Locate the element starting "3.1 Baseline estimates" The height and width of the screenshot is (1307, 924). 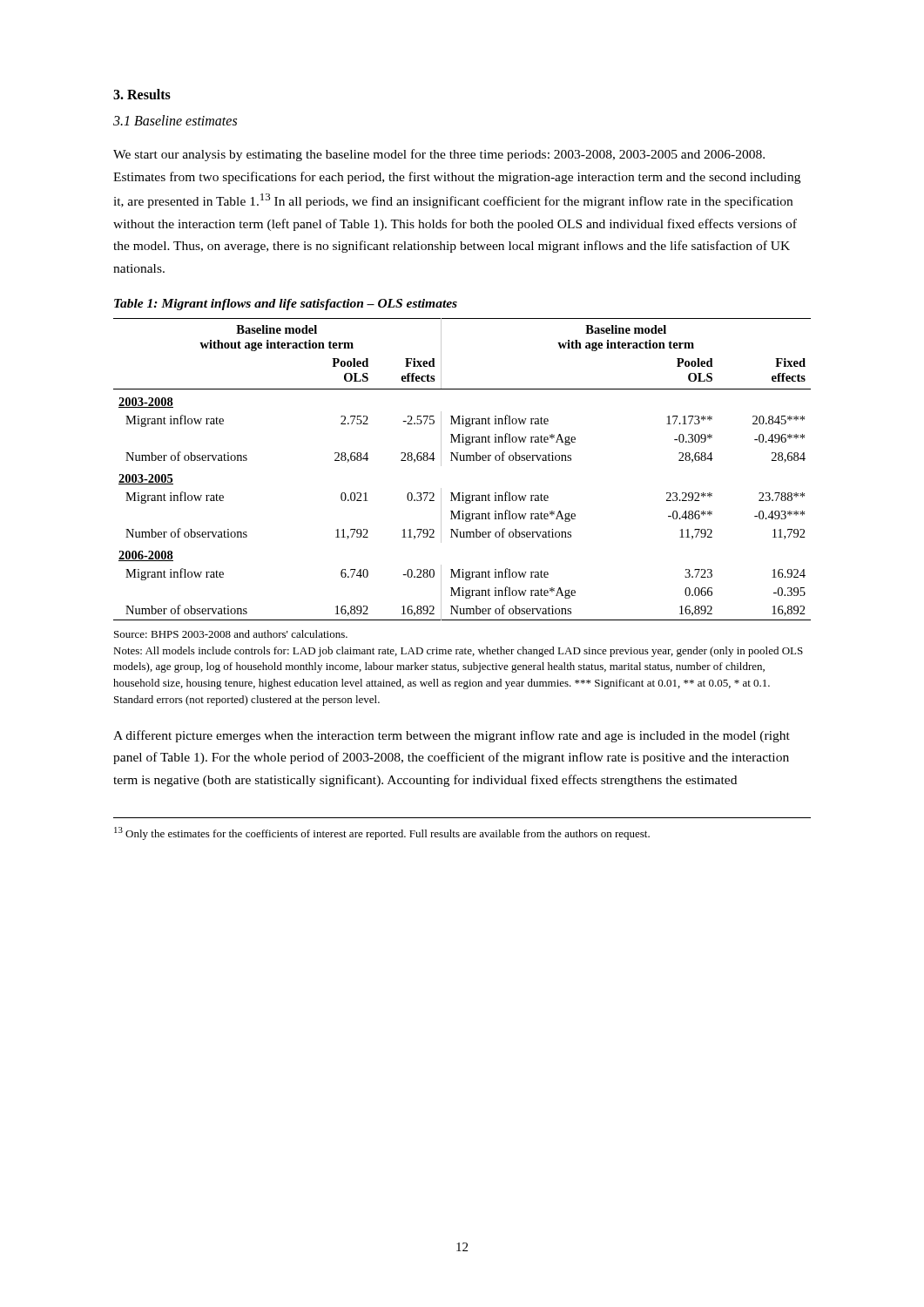(175, 121)
